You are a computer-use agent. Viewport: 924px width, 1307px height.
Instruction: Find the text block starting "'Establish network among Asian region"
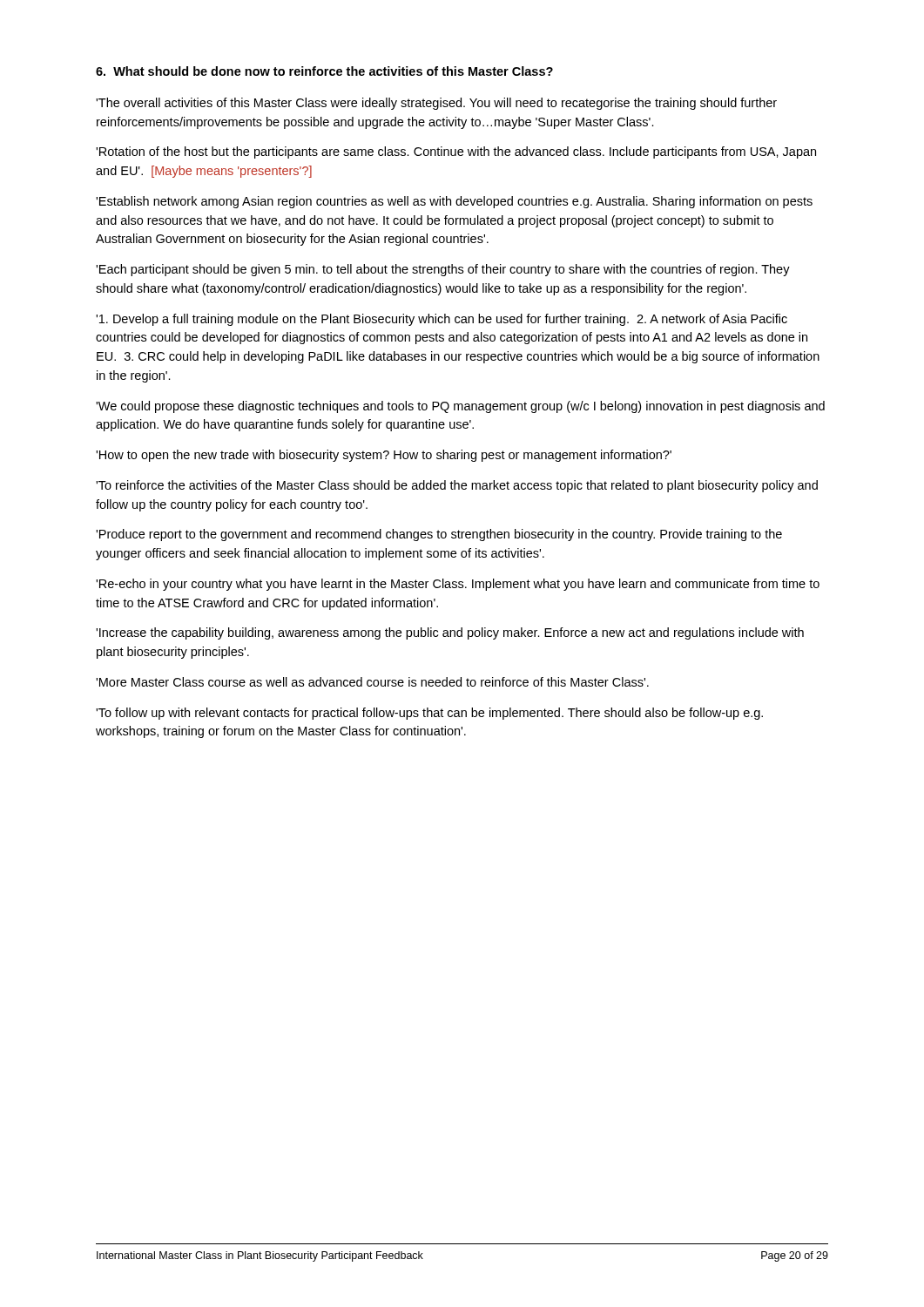click(x=454, y=220)
